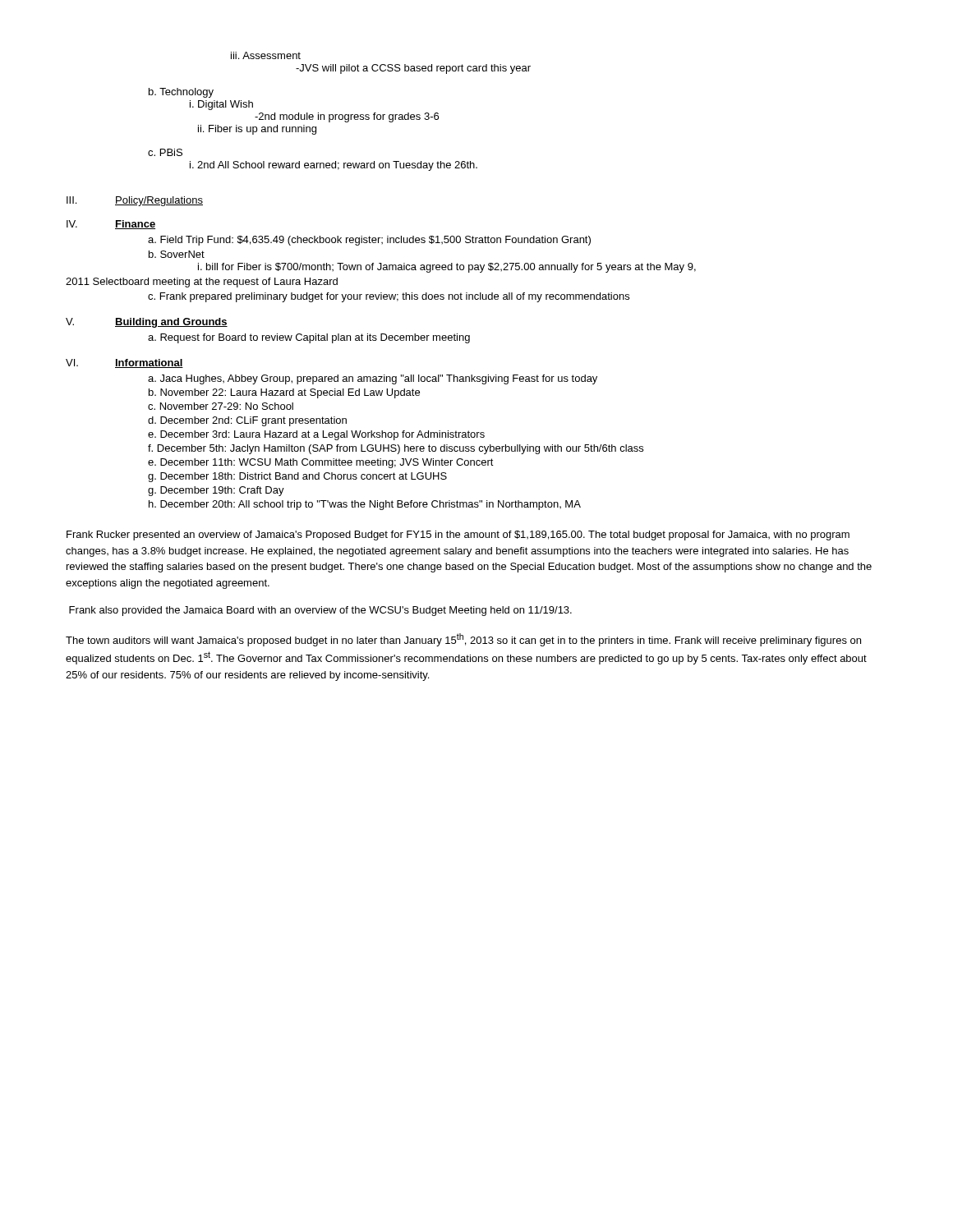This screenshot has width=953, height=1232.
Task: Navigate to the region starting "d. December 2nd: CLiF grant presentation"
Action: tap(248, 420)
